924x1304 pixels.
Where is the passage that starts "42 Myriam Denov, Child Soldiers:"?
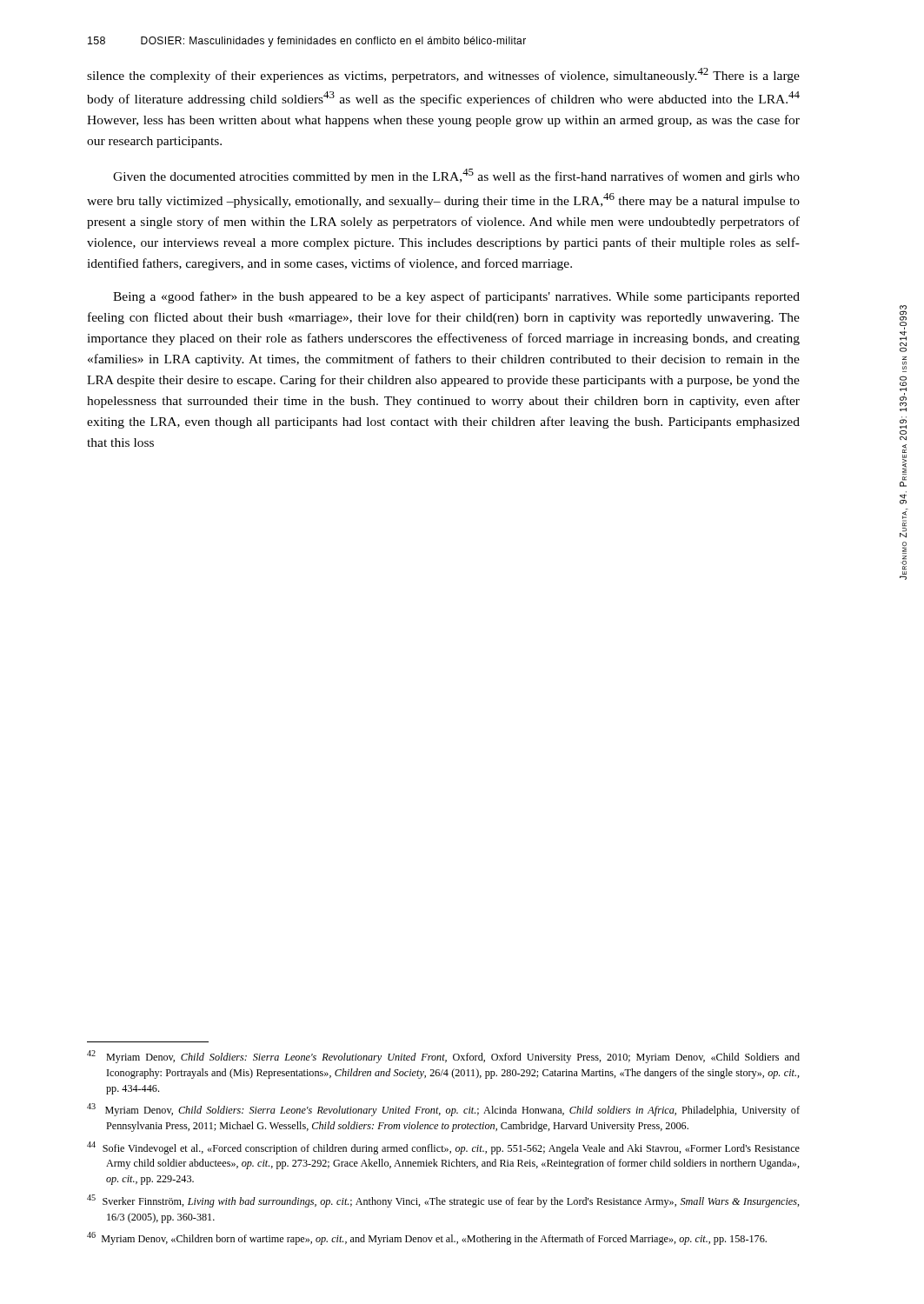[443, 1071]
